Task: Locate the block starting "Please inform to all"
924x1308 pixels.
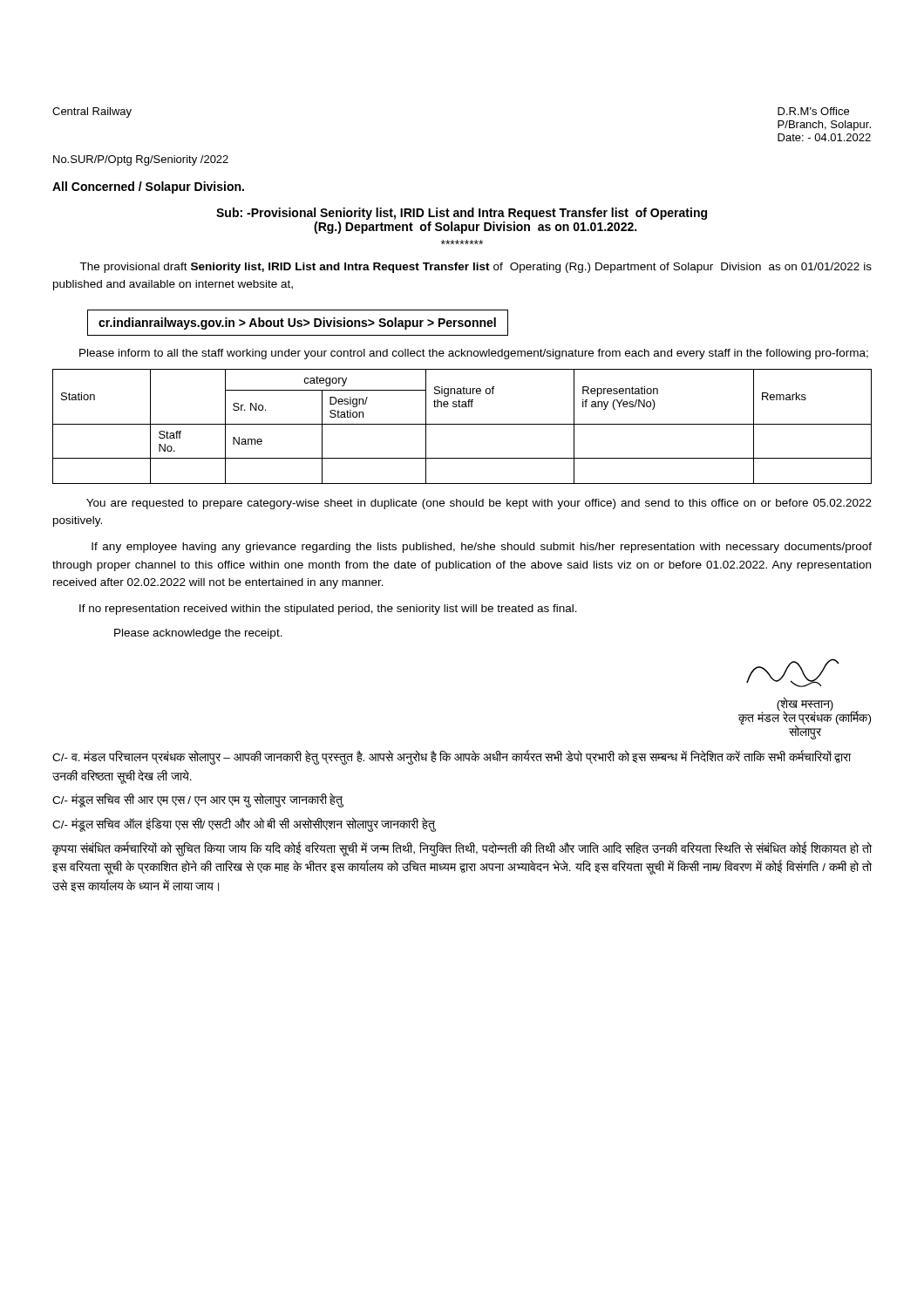Action: click(x=461, y=352)
